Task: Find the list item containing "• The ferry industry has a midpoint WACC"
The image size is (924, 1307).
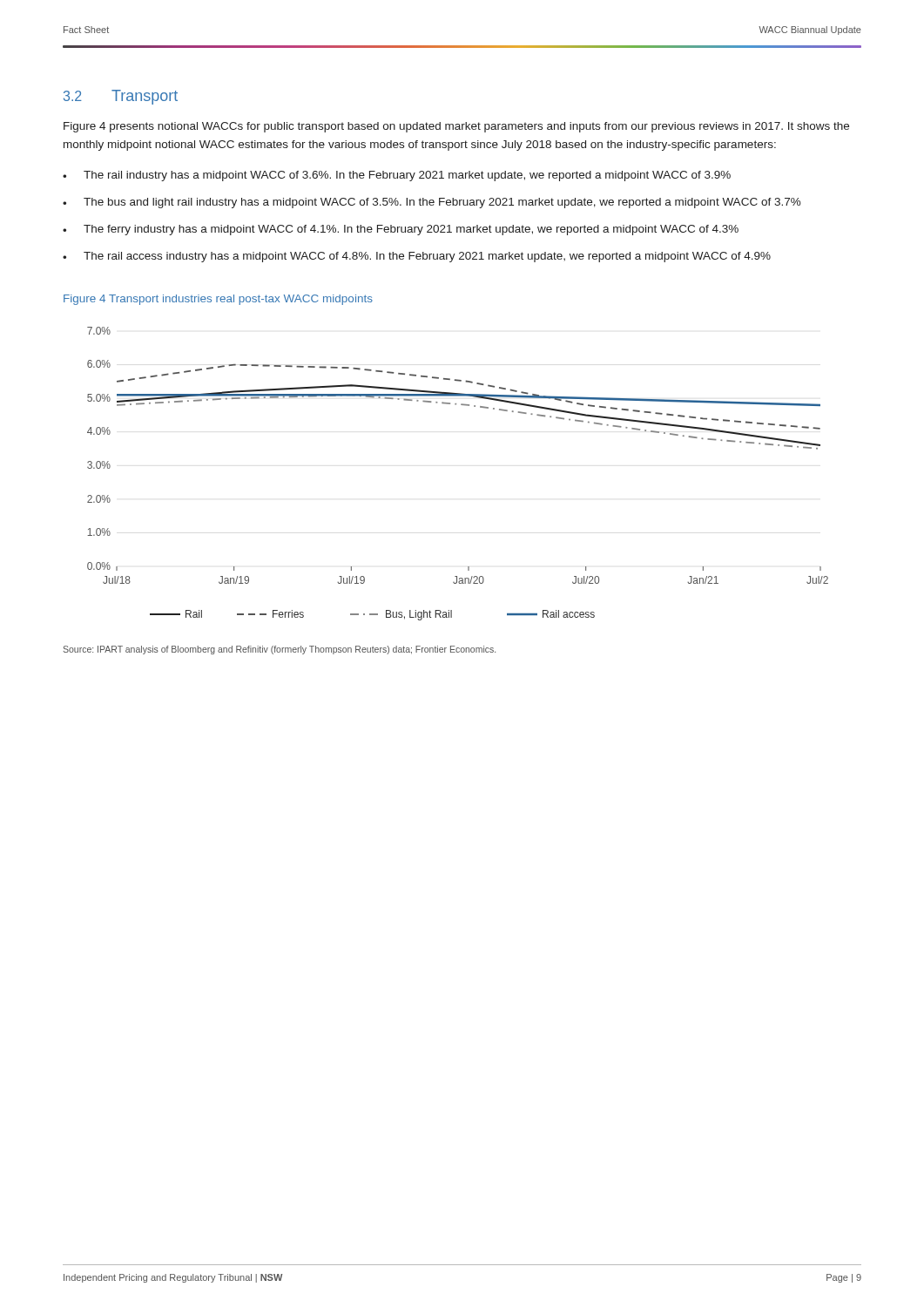Action: click(x=462, y=230)
